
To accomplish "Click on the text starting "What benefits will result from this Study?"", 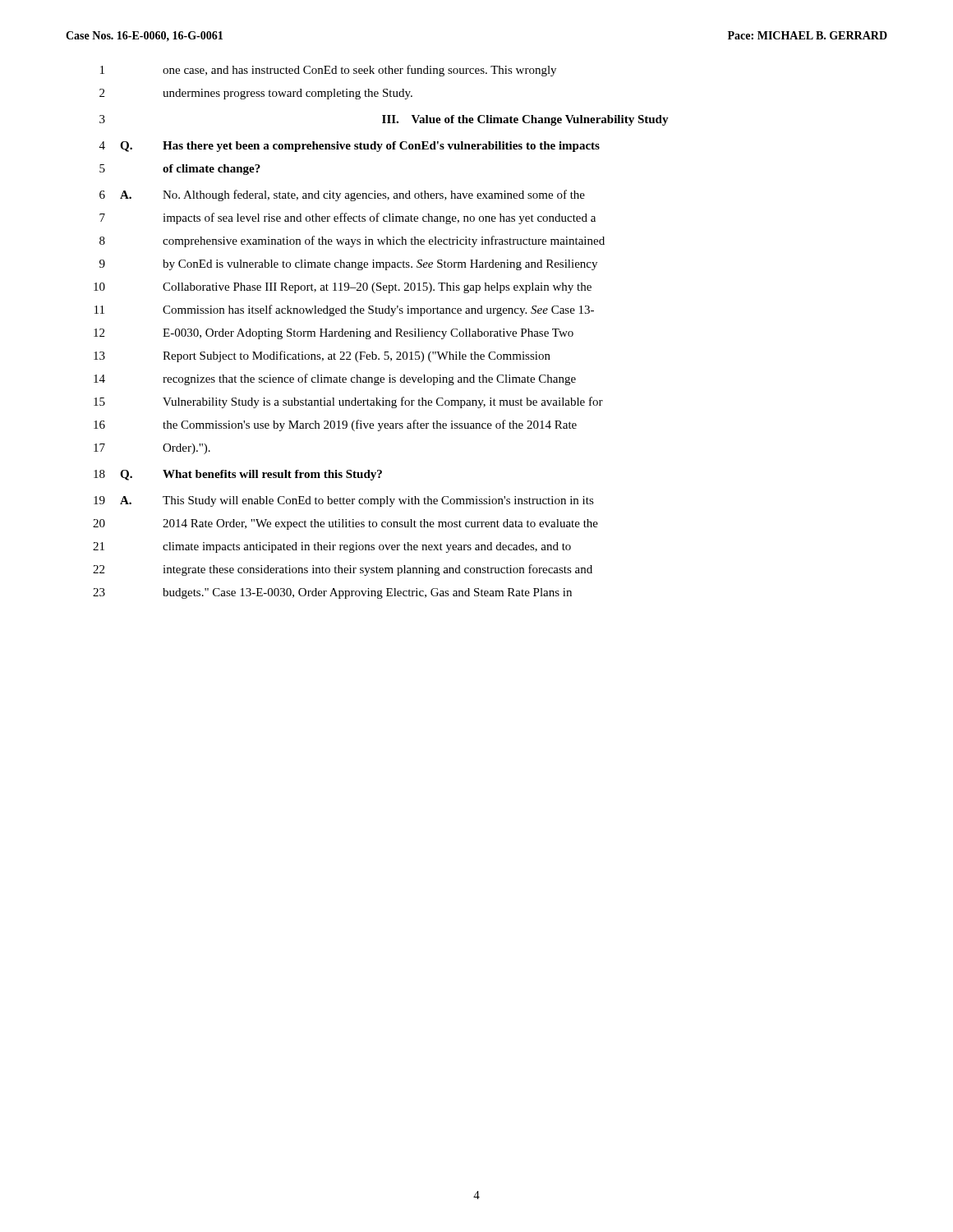I will (x=273, y=474).
